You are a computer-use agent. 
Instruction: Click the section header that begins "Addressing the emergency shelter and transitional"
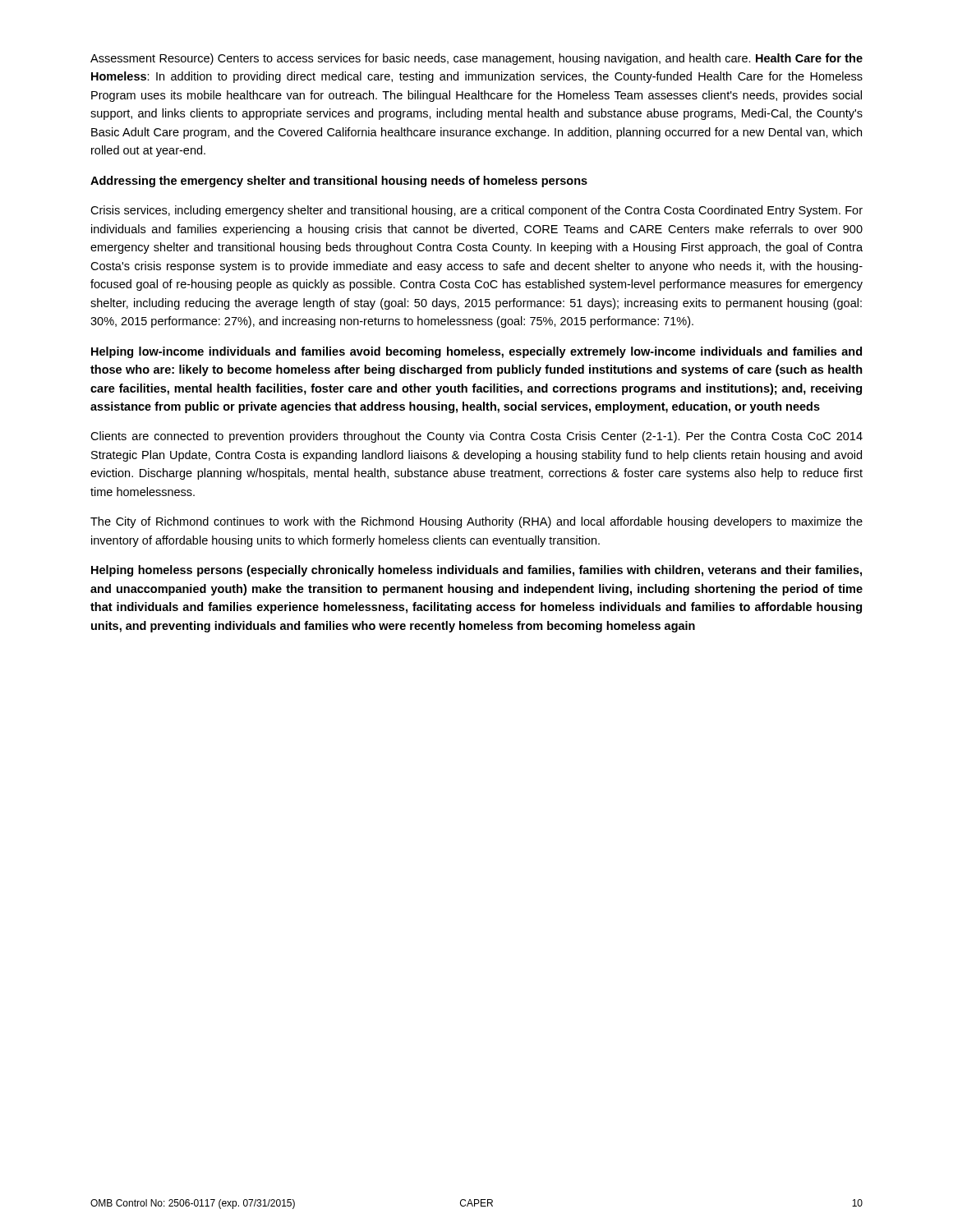point(339,181)
